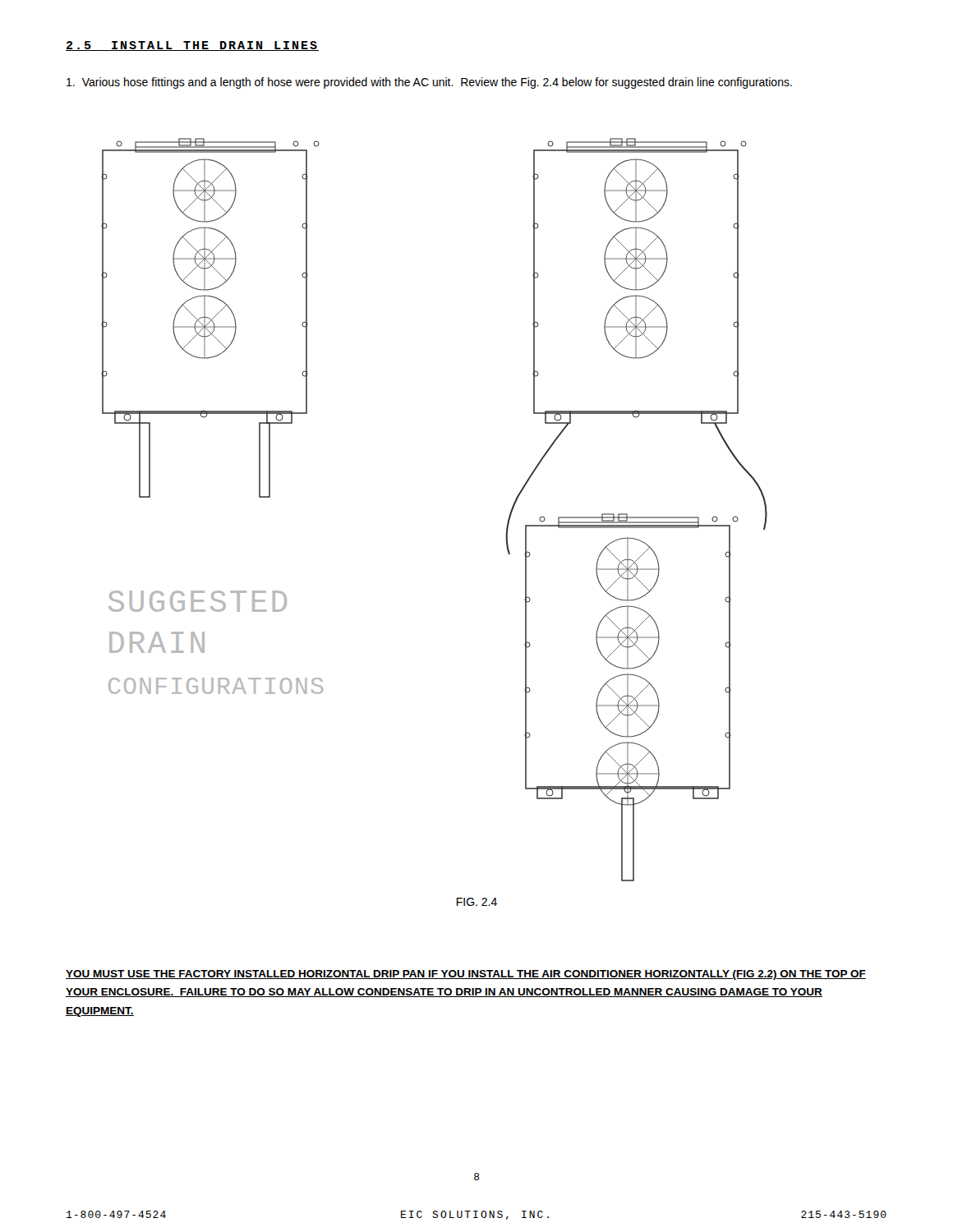Locate the caption

tap(476, 902)
